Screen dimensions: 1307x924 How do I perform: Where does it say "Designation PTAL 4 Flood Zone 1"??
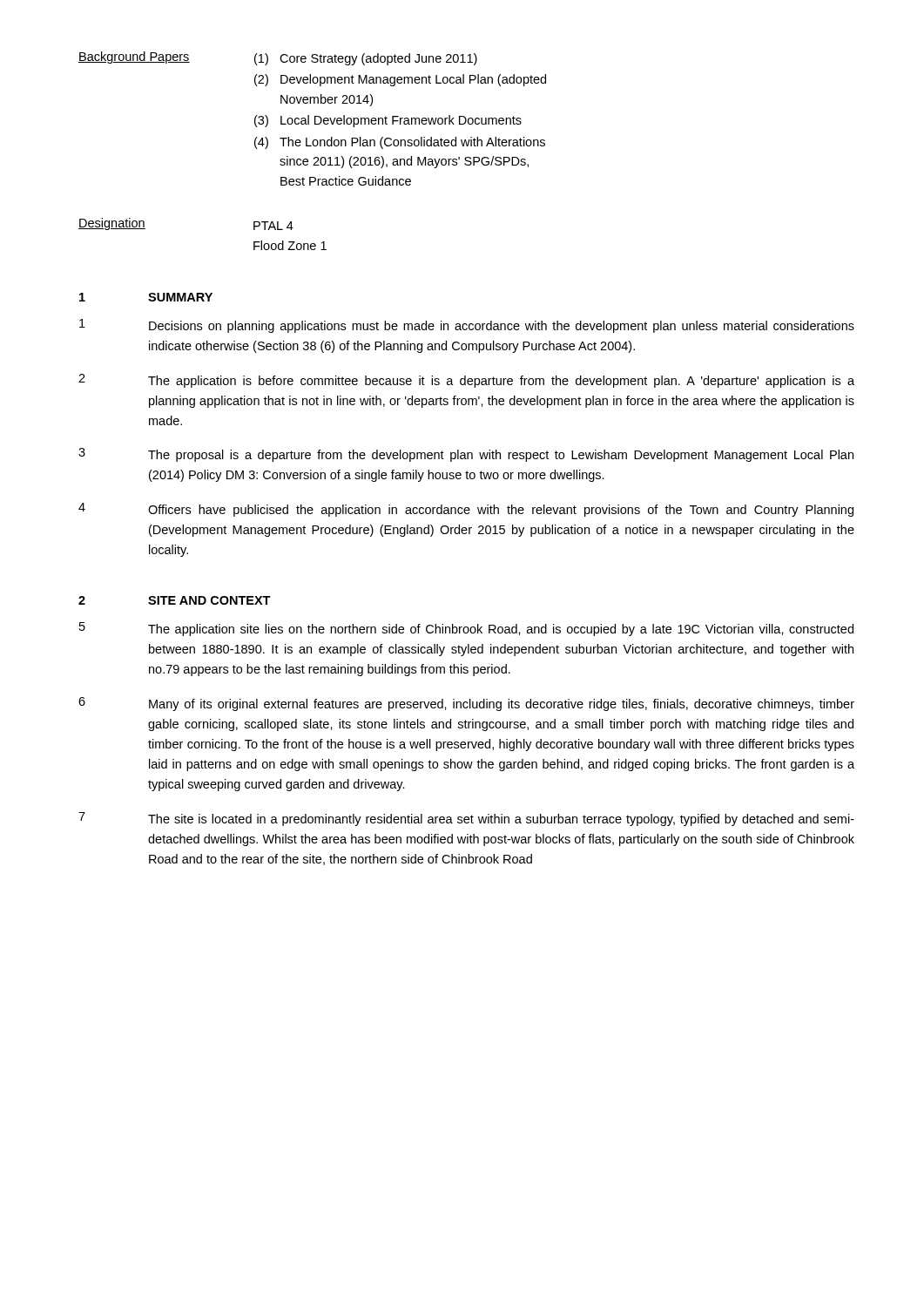pyautogui.click(x=127, y=223)
